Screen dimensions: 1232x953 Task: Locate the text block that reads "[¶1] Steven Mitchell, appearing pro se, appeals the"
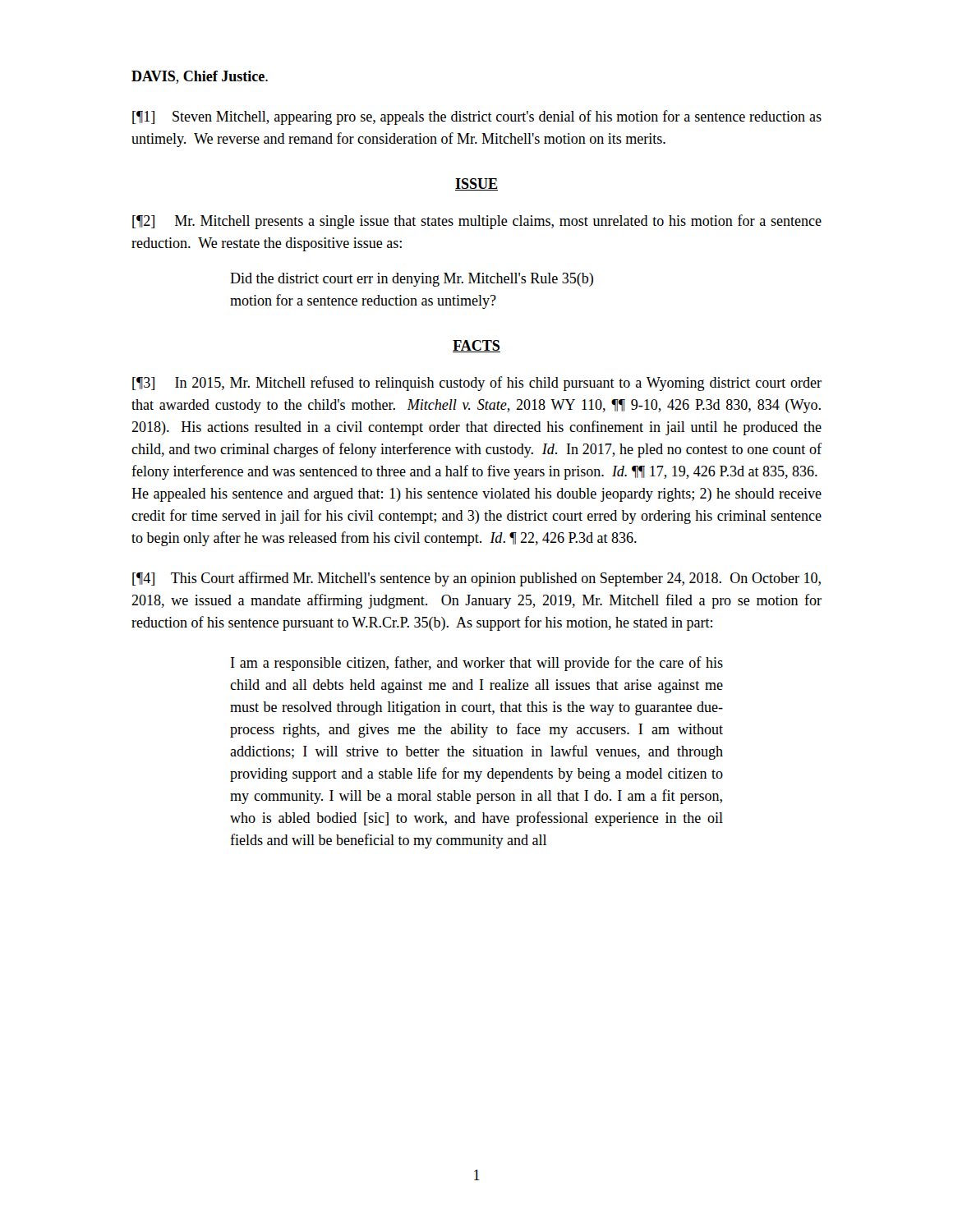pos(476,128)
